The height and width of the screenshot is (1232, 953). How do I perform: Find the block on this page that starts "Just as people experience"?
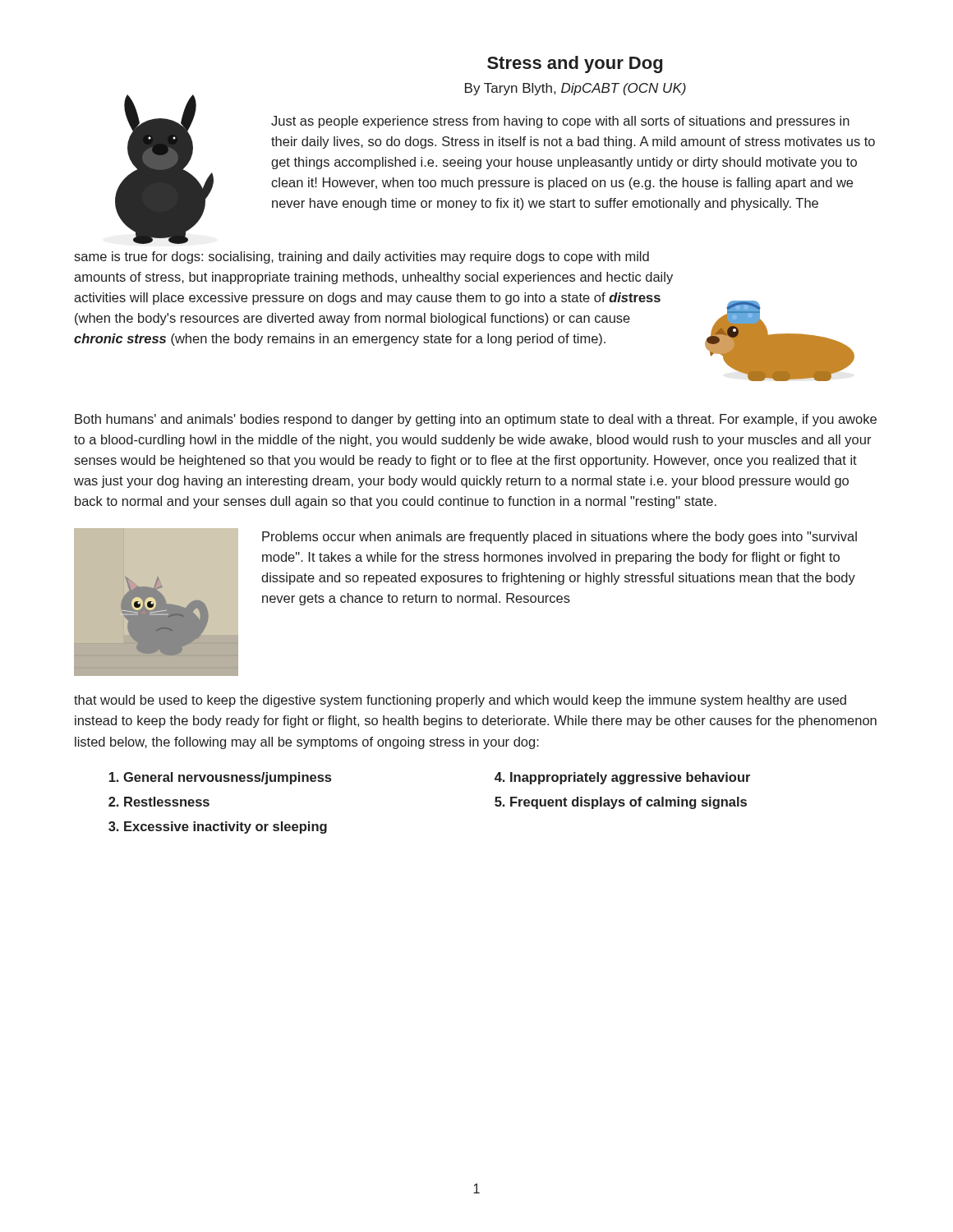point(573,162)
